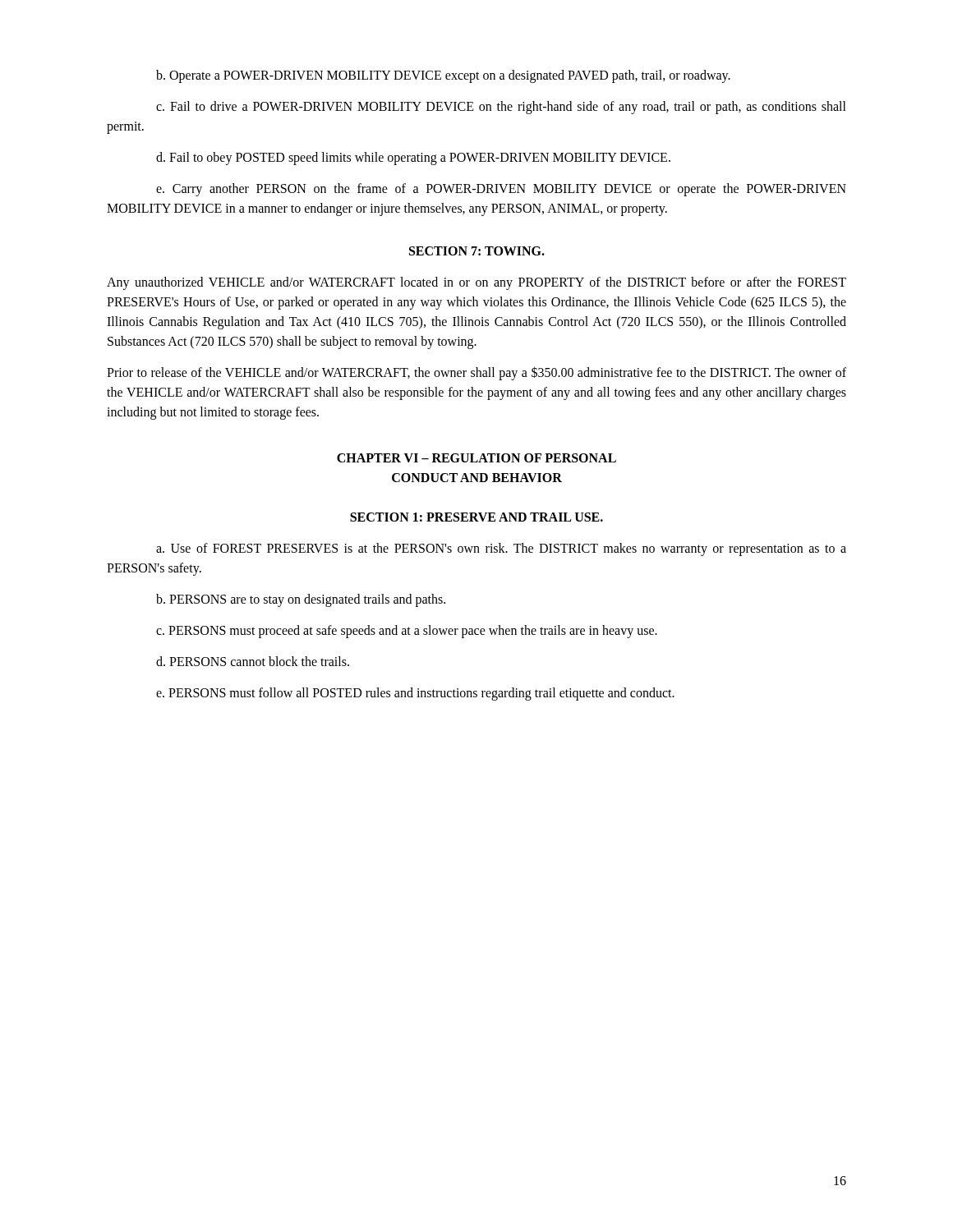953x1232 pixels.
Task: Find the list item containing "b. PERSONS are to stay on designated"
Action: [x=301, y=600]
